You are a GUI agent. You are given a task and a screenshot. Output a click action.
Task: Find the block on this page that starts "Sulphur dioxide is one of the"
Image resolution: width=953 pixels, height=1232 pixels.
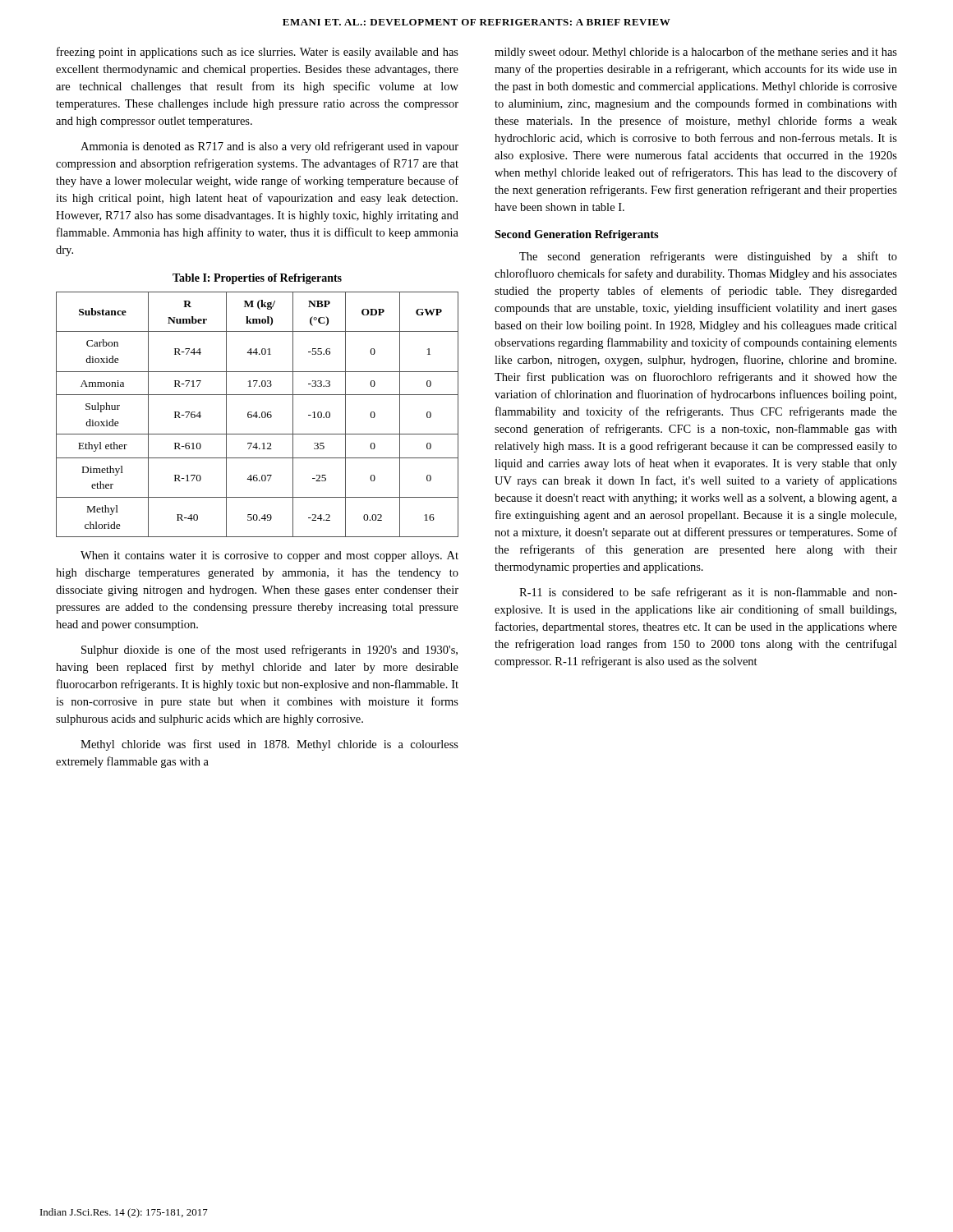[x=257, y=685]
